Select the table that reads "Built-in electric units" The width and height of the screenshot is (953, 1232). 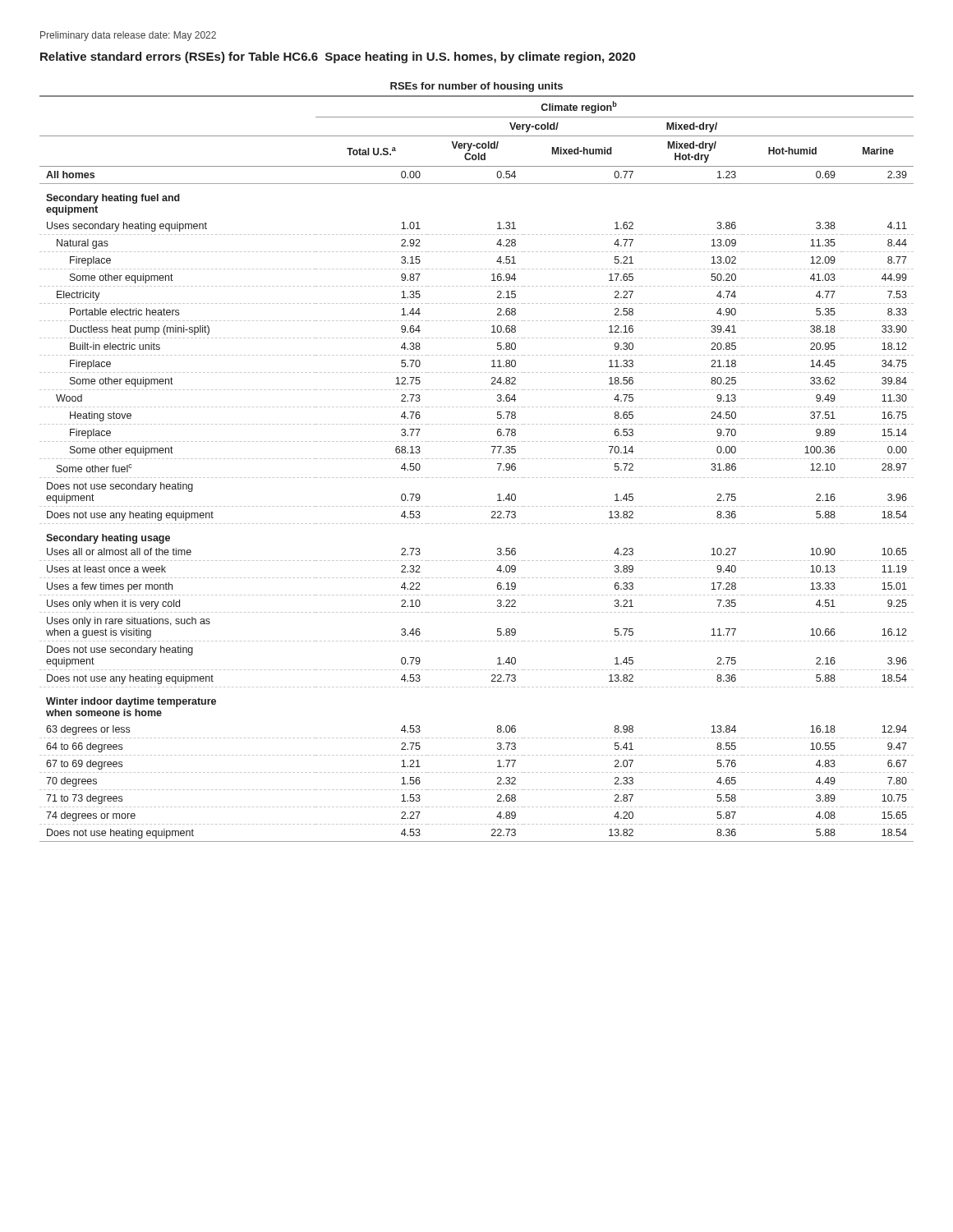click(x=476, y=469)
